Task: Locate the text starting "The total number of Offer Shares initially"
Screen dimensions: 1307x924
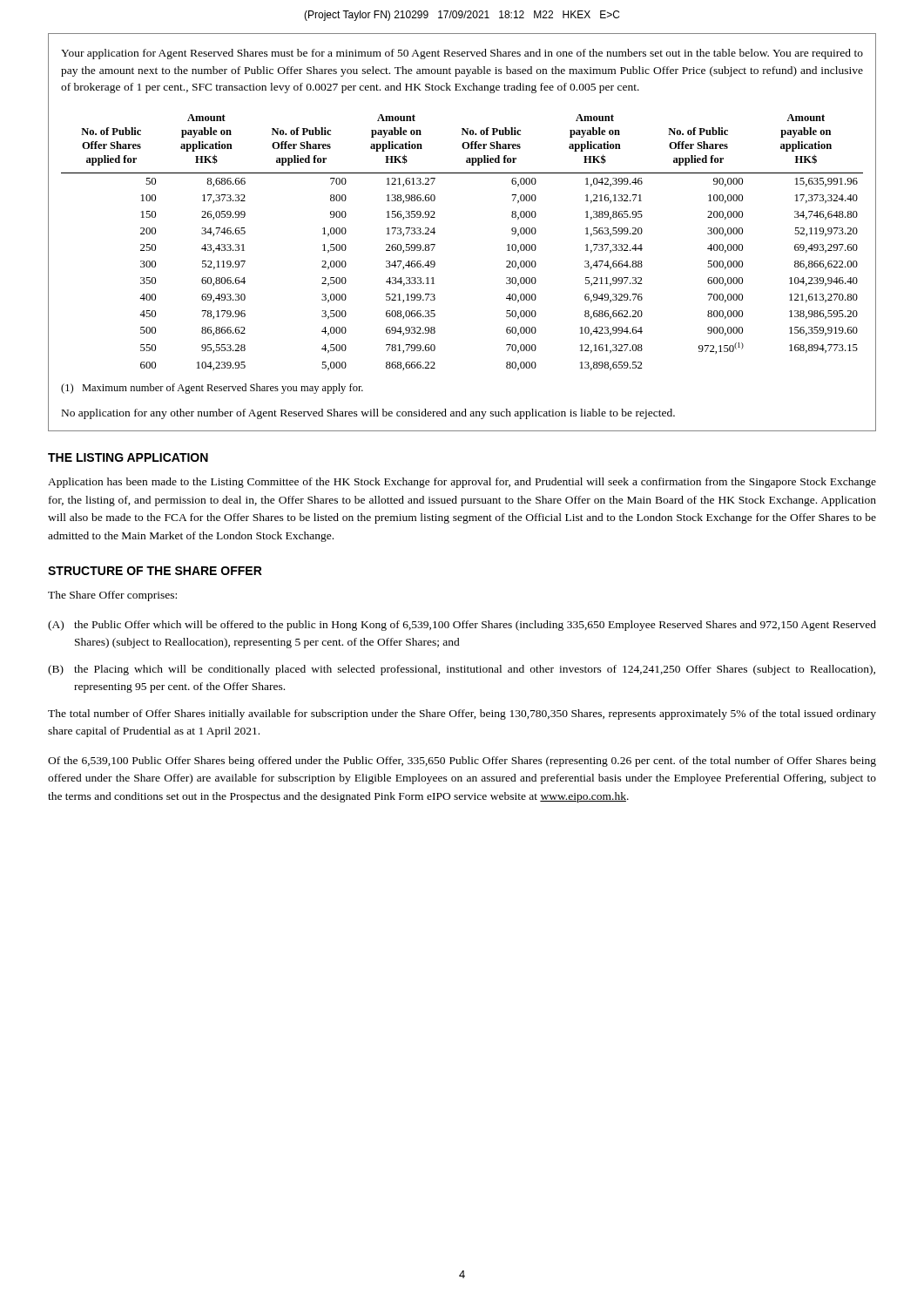Action: pyautogui.click(x=462, y=722)
